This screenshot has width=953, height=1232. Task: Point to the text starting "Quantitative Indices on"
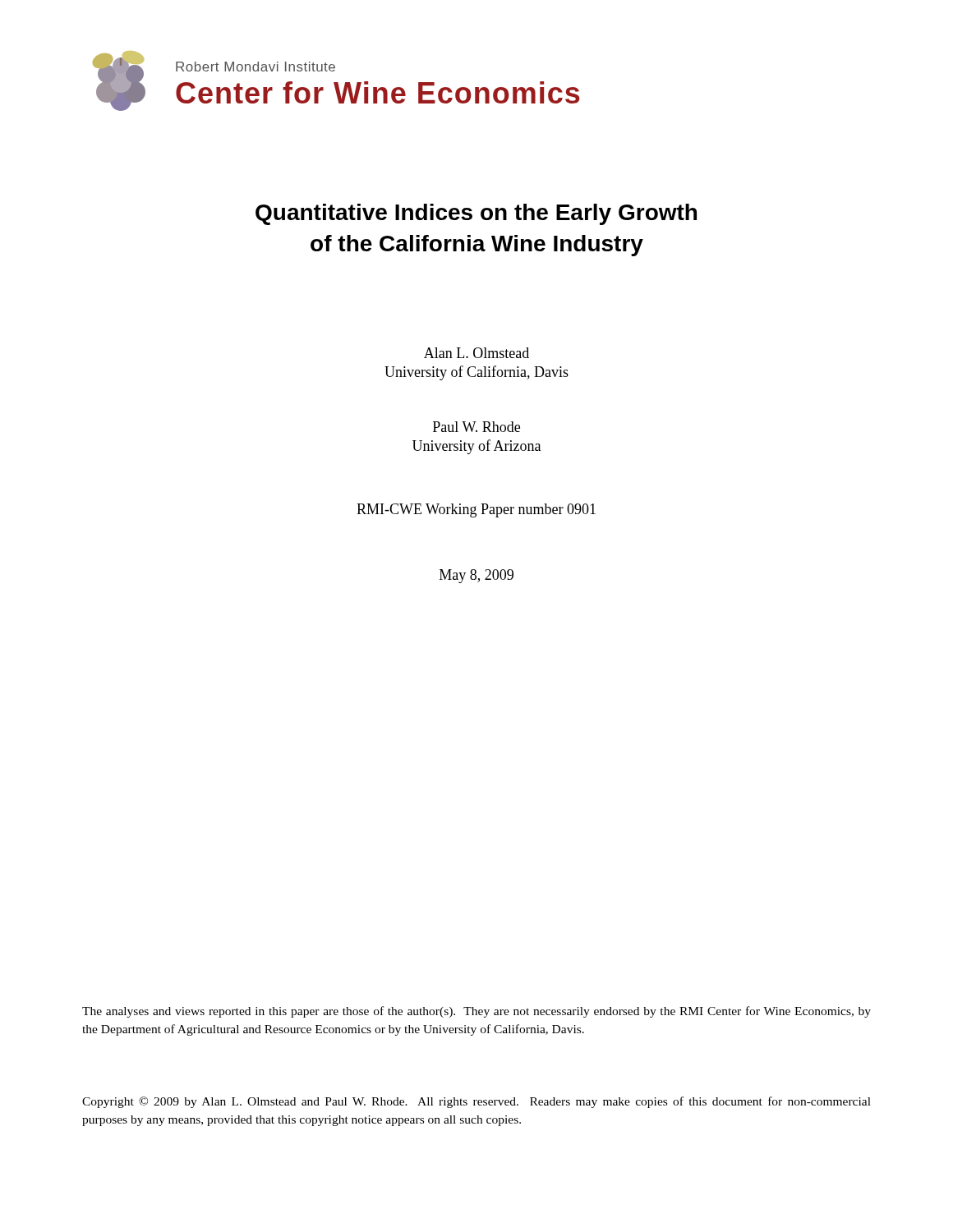(x=476, y=228)
